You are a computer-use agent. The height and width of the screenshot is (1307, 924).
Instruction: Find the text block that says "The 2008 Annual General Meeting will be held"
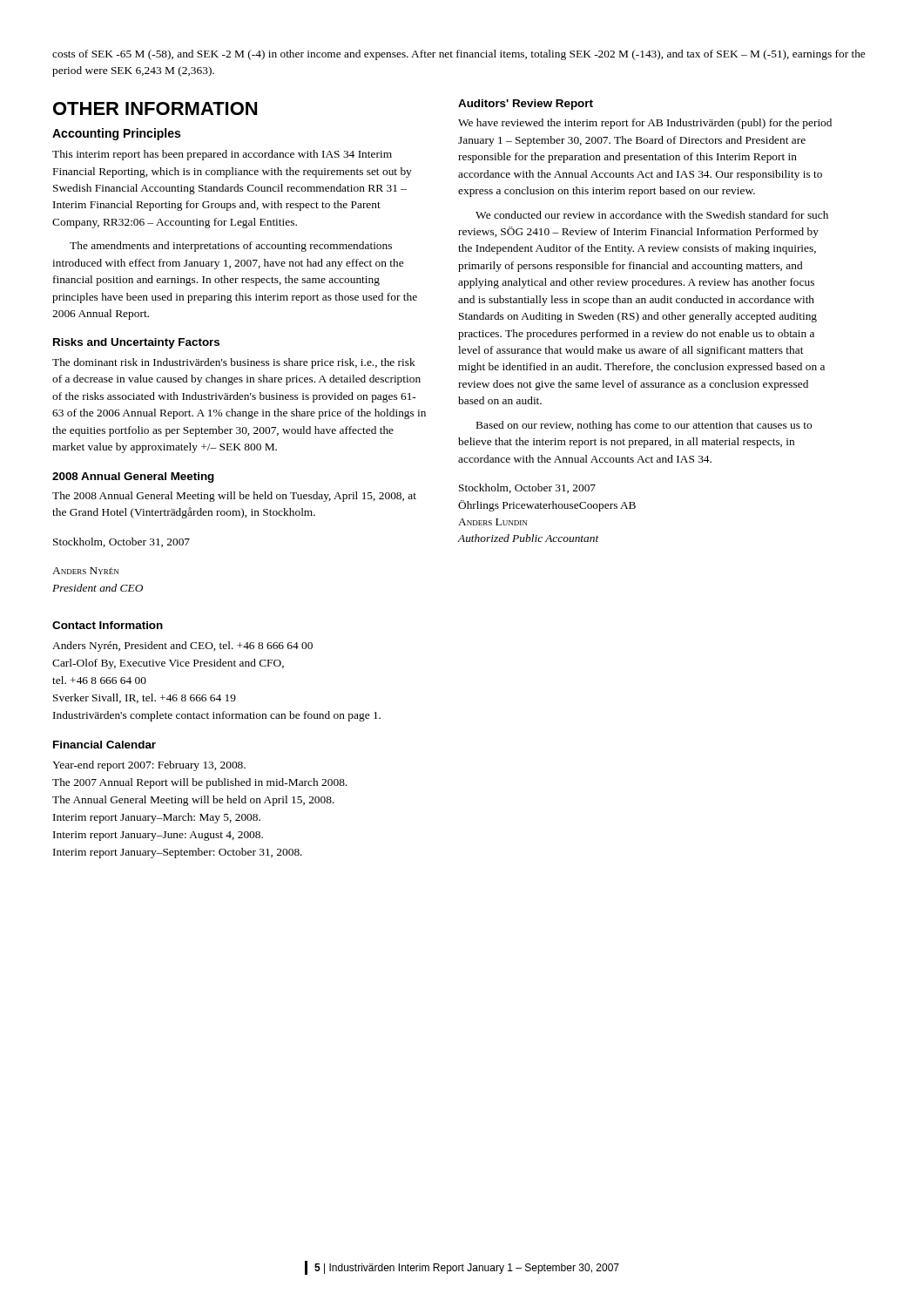(240, 504)
